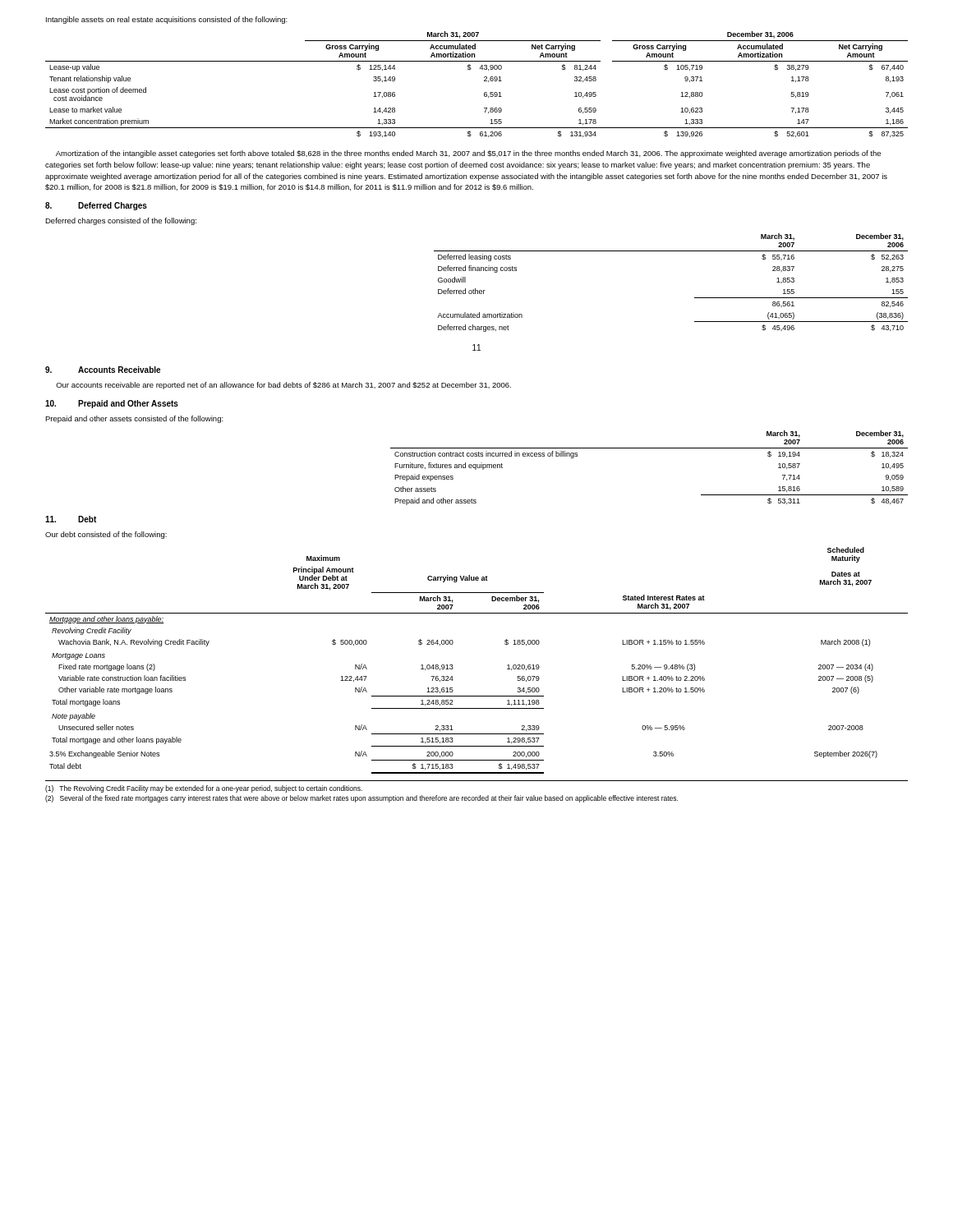Locate the text block that reads "Our debt consisted of"
953x1232 pixels.
(x=106, y=535)
